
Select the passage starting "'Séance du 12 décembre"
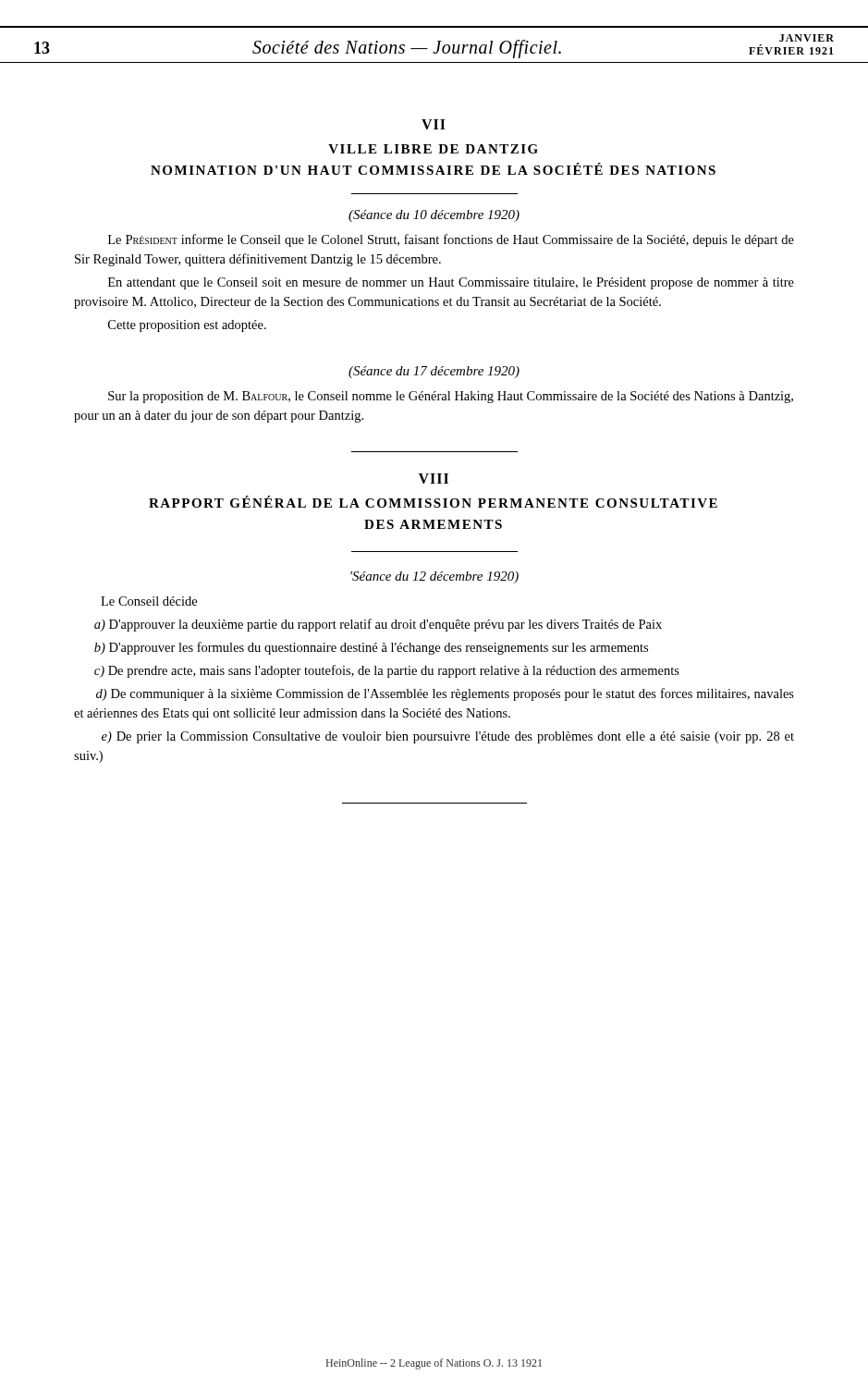tap(434, 576)
